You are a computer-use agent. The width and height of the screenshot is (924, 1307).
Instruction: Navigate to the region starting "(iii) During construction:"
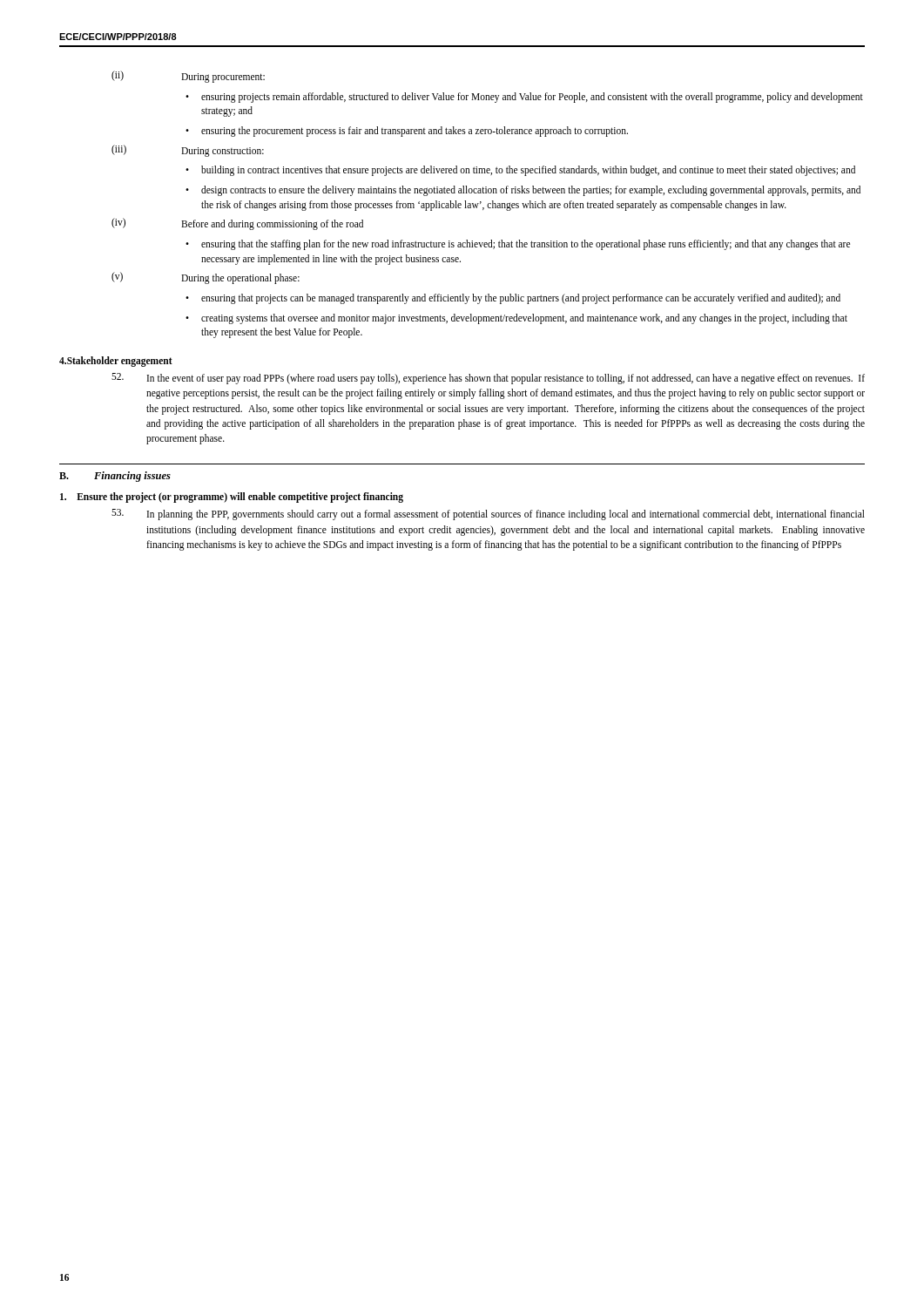click(x=188, y=151)
